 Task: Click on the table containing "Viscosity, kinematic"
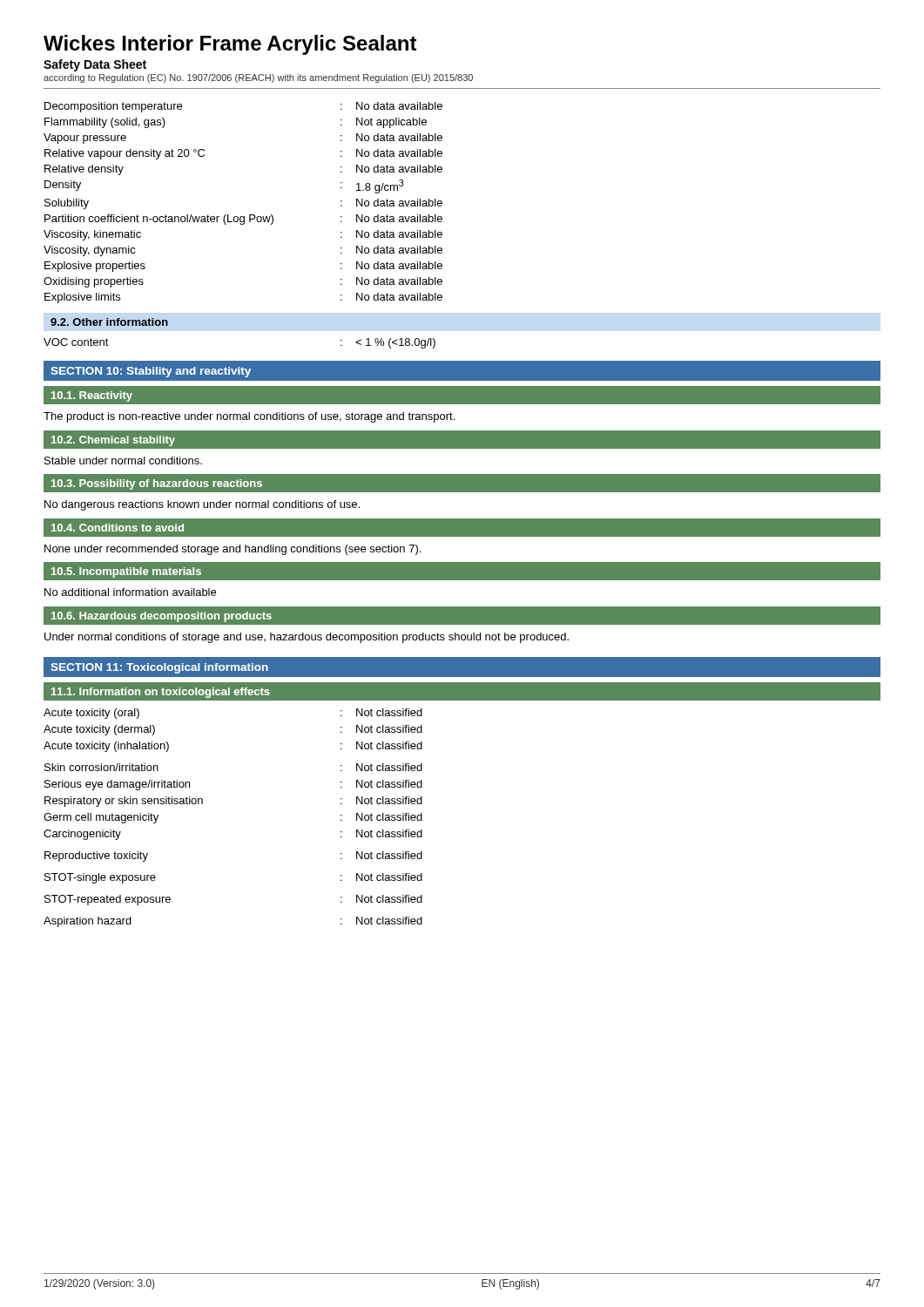[x=462, y=201]
